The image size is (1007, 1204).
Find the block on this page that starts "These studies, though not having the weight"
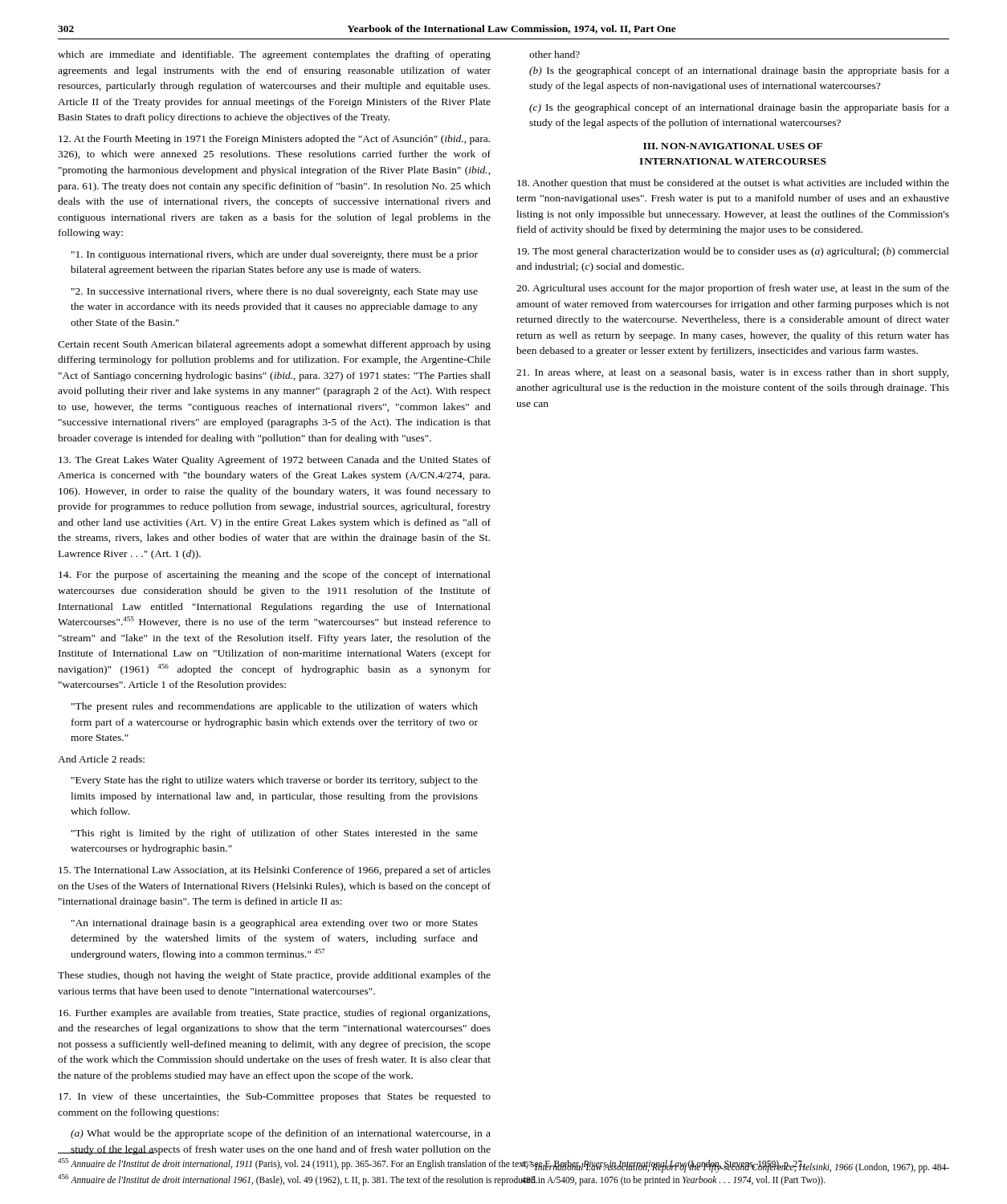point(274,983)
